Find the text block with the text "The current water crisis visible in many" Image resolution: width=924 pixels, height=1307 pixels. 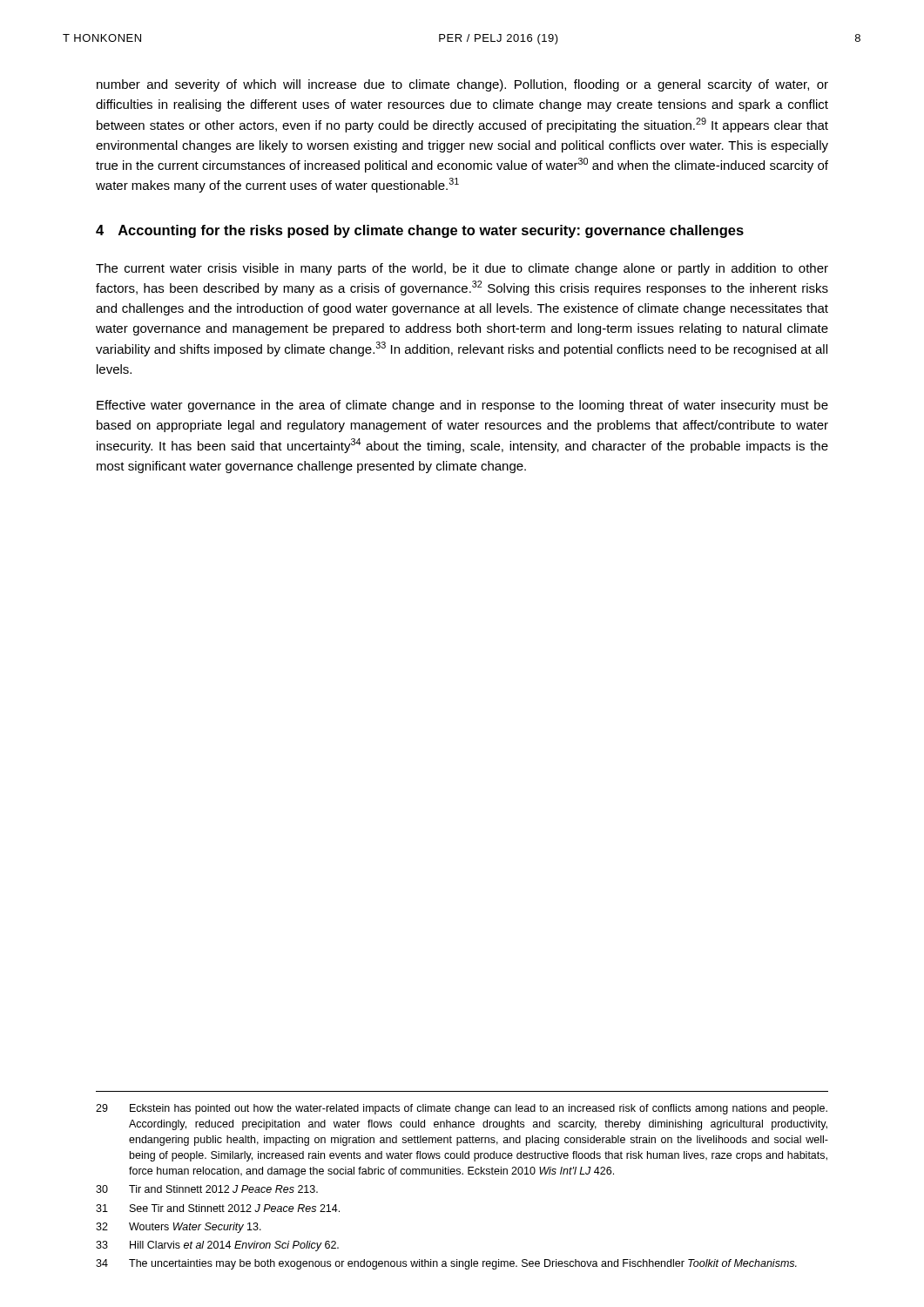[462, 318]
